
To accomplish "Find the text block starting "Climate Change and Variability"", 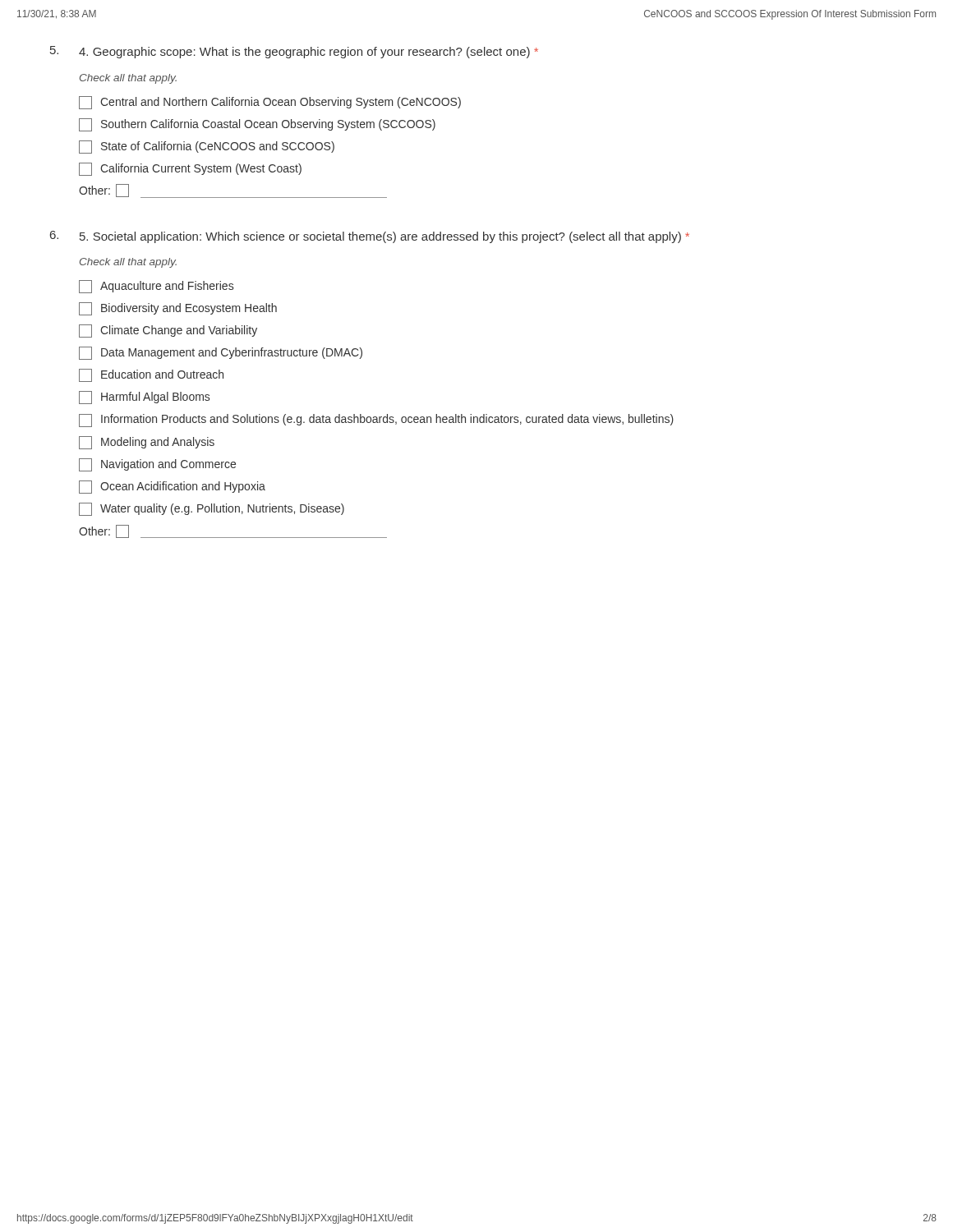I will pos(168,331).
